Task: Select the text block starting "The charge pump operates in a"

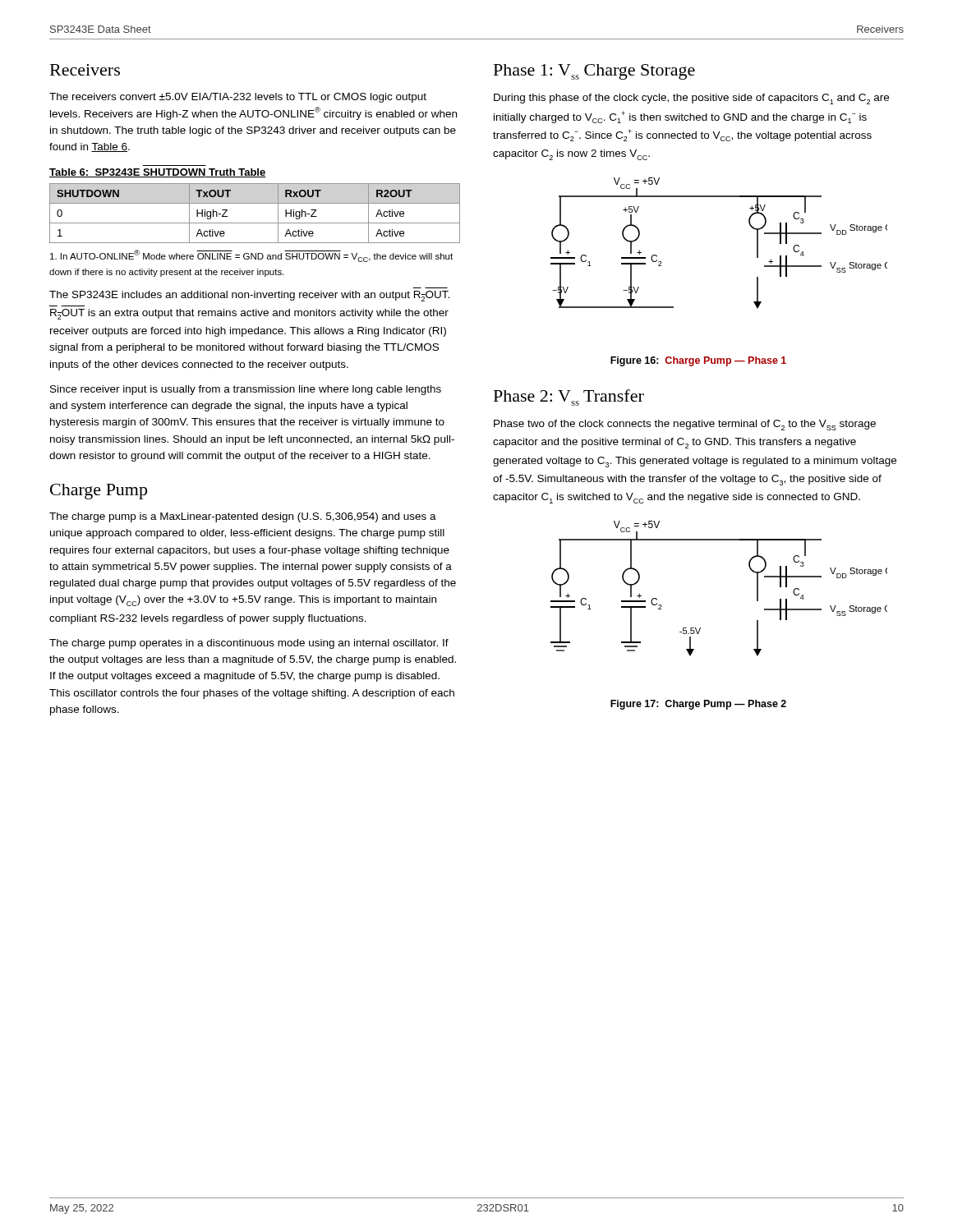Action: tap(255, 676)
